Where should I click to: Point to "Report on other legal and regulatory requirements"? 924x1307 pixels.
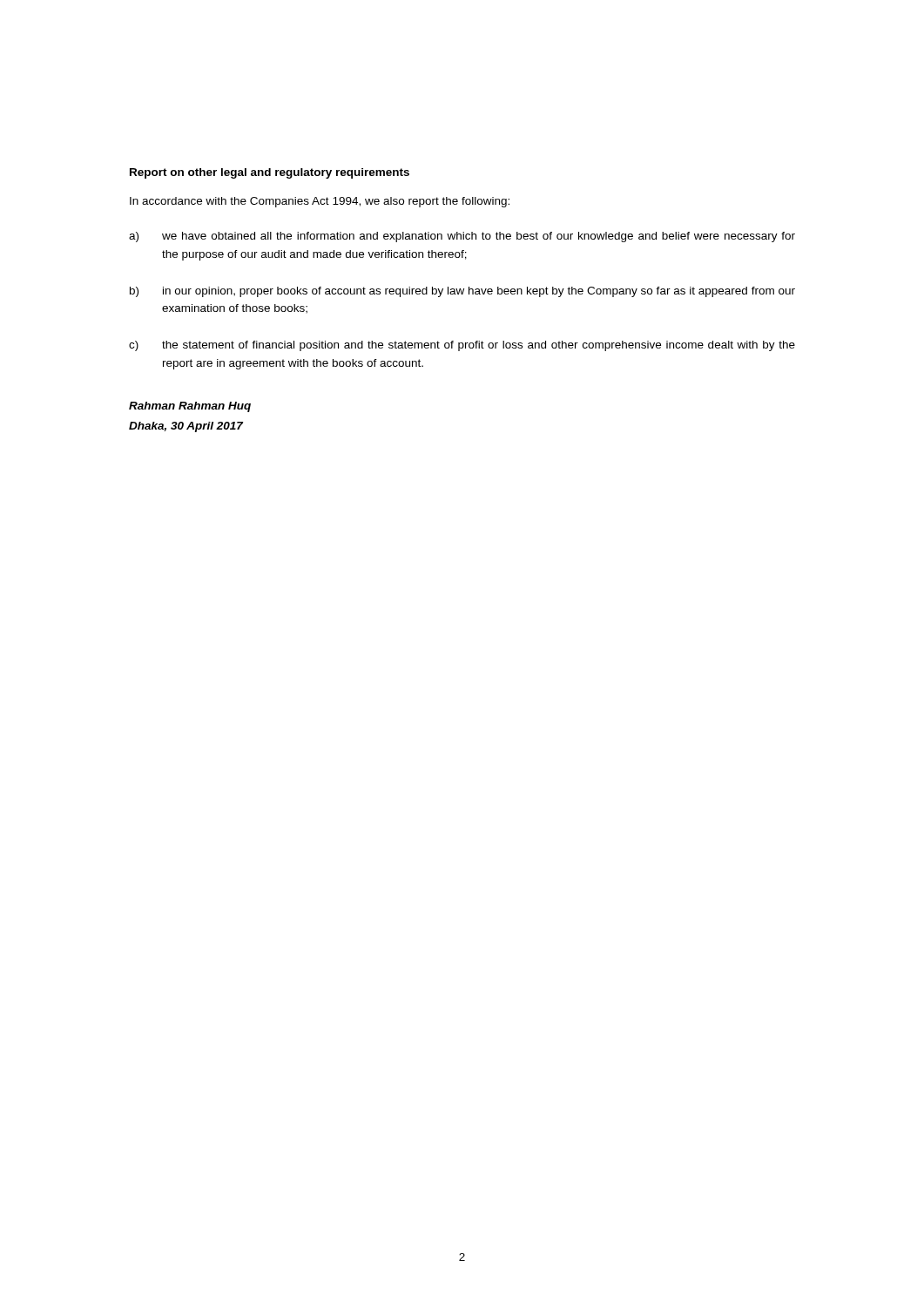(x=269, y=172)
